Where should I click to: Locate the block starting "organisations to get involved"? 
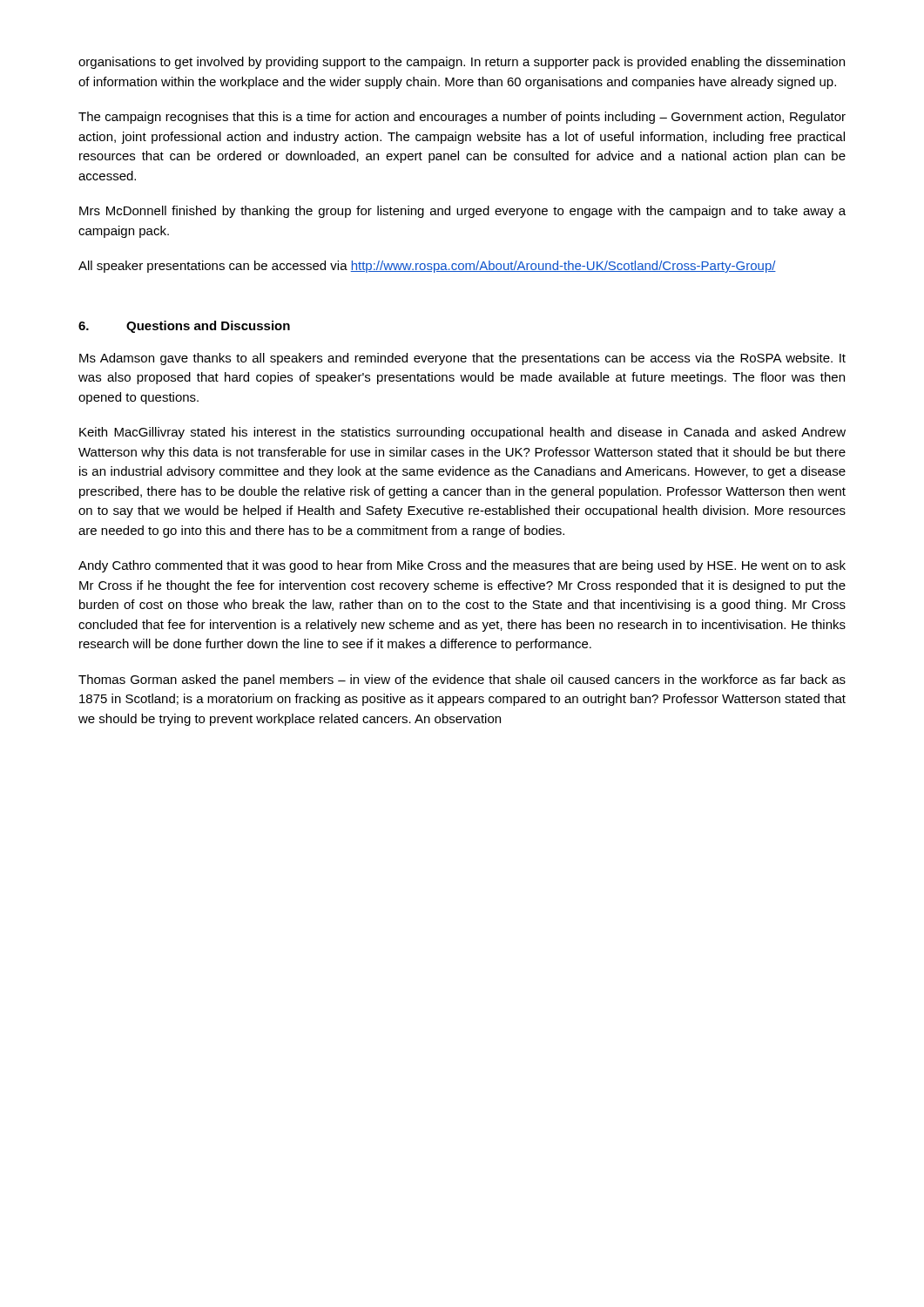point(462,71)
